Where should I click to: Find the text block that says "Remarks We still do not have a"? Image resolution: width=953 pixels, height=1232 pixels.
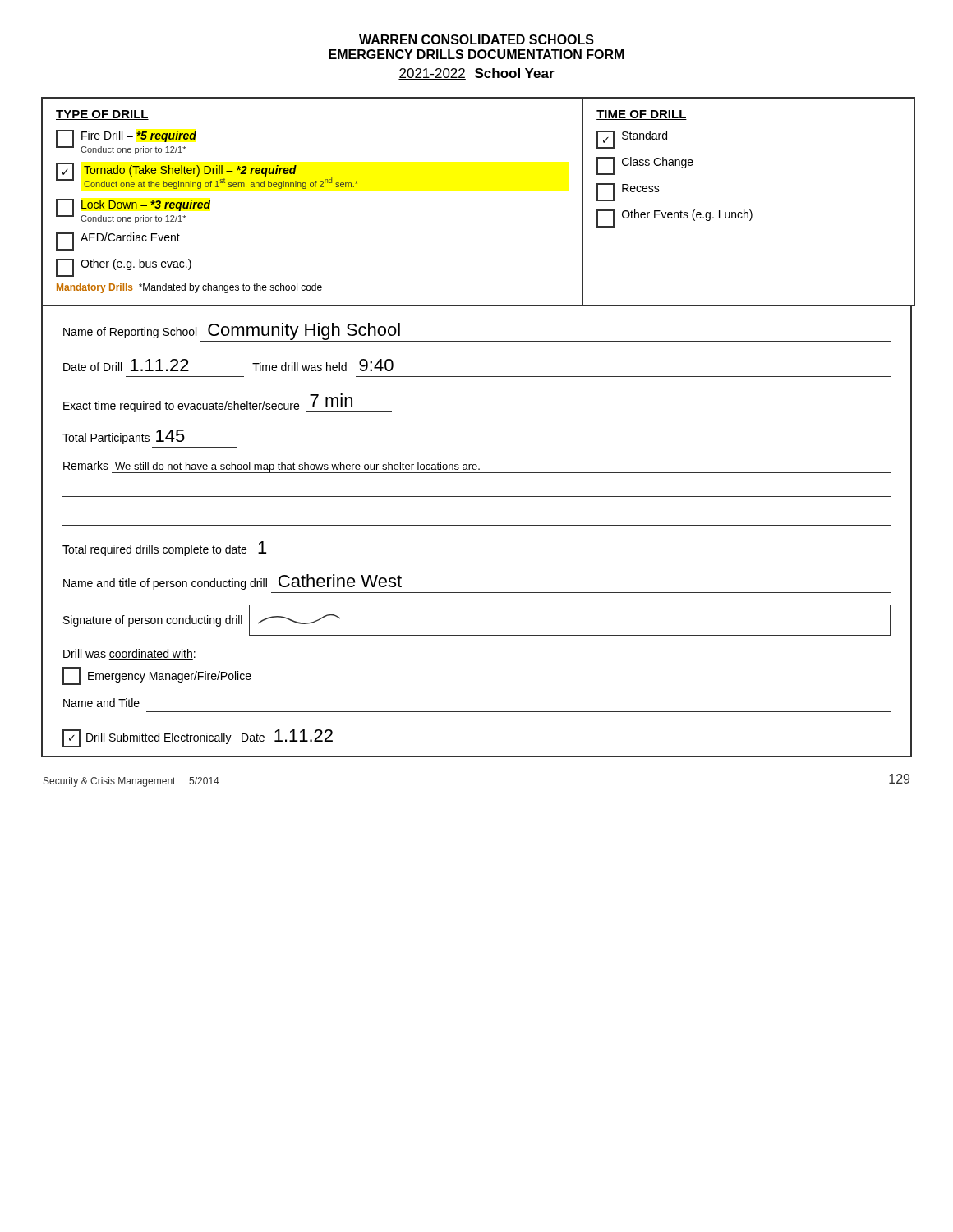[476, 466]
